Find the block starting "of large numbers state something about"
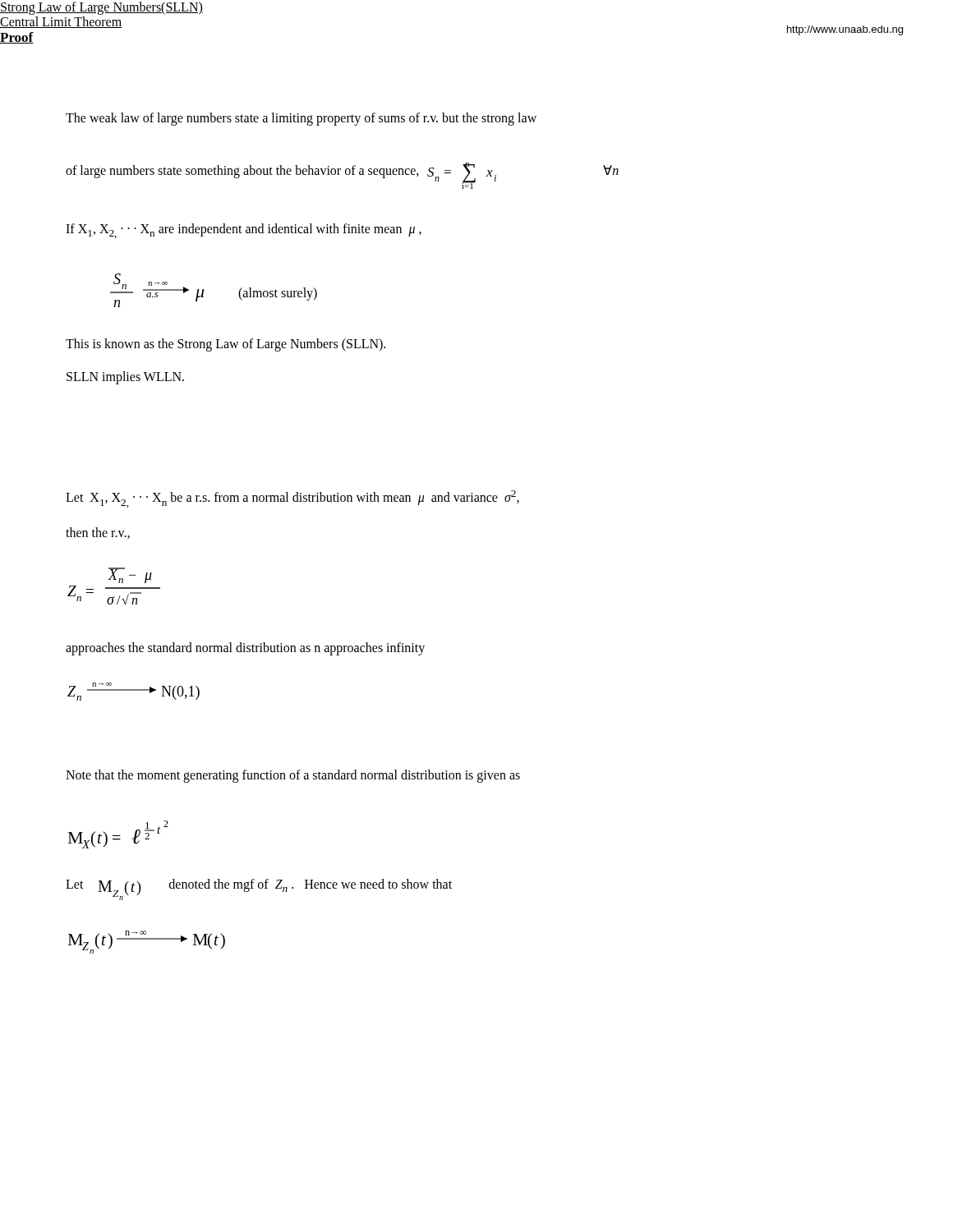This screenshot has width=953, height=1232. click(x=342, y=172)
